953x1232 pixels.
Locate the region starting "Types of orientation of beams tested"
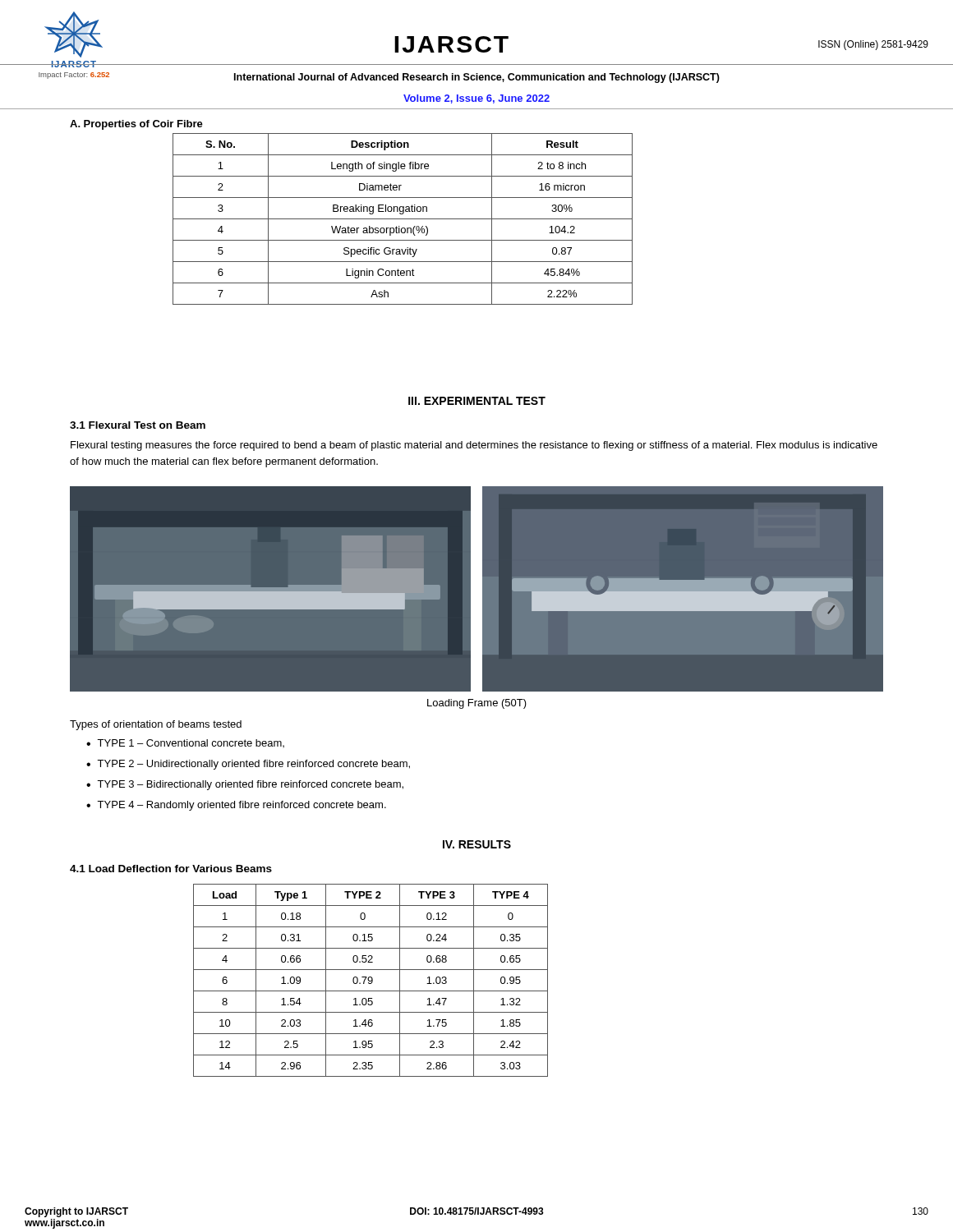click(x=156, y=724)
